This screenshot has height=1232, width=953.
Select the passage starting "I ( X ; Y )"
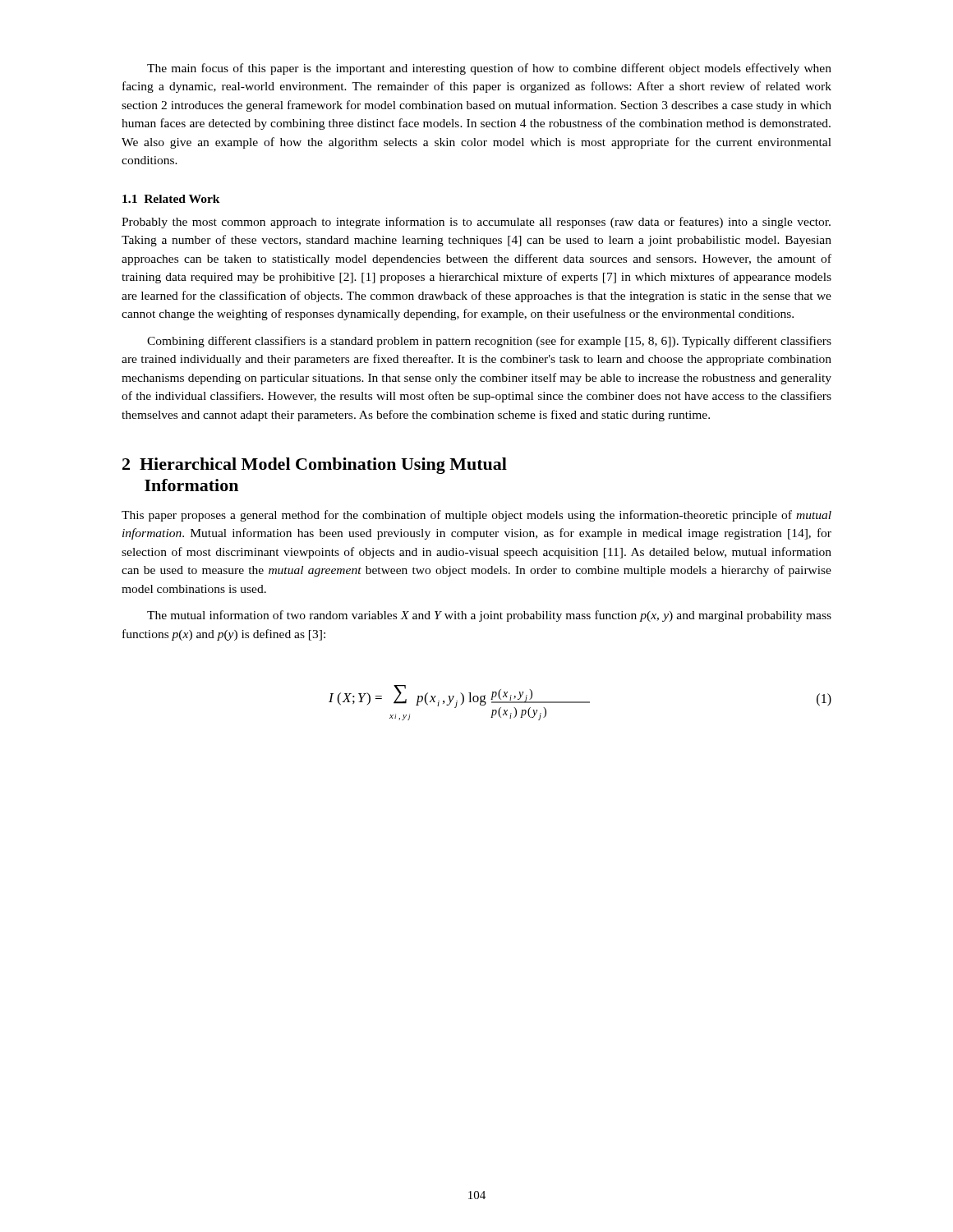tap(580, 699)
